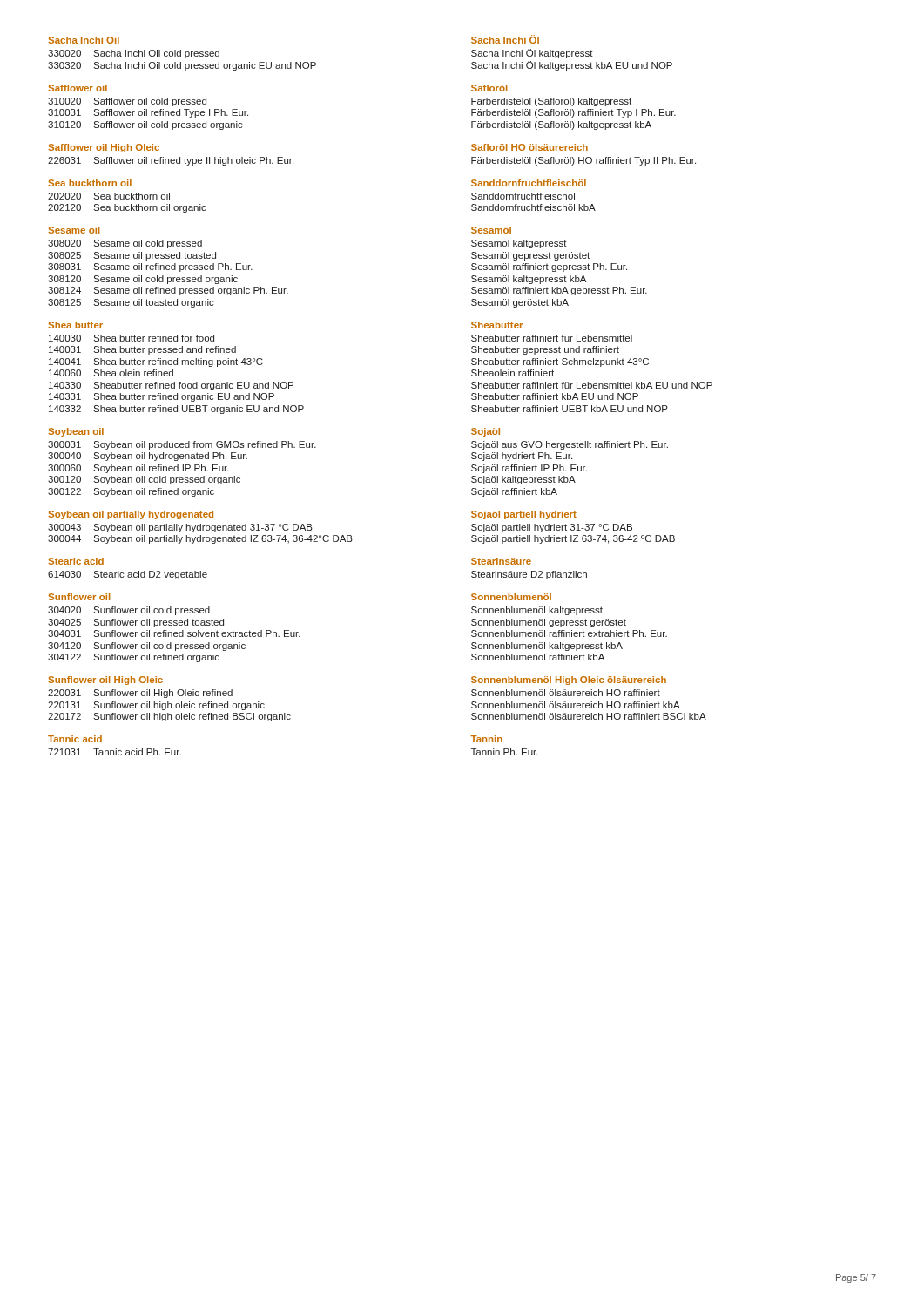Find the list item that says "Sojaöl raffiniert kbA"
Screen dimensions: 1307x924
[514, 491]
